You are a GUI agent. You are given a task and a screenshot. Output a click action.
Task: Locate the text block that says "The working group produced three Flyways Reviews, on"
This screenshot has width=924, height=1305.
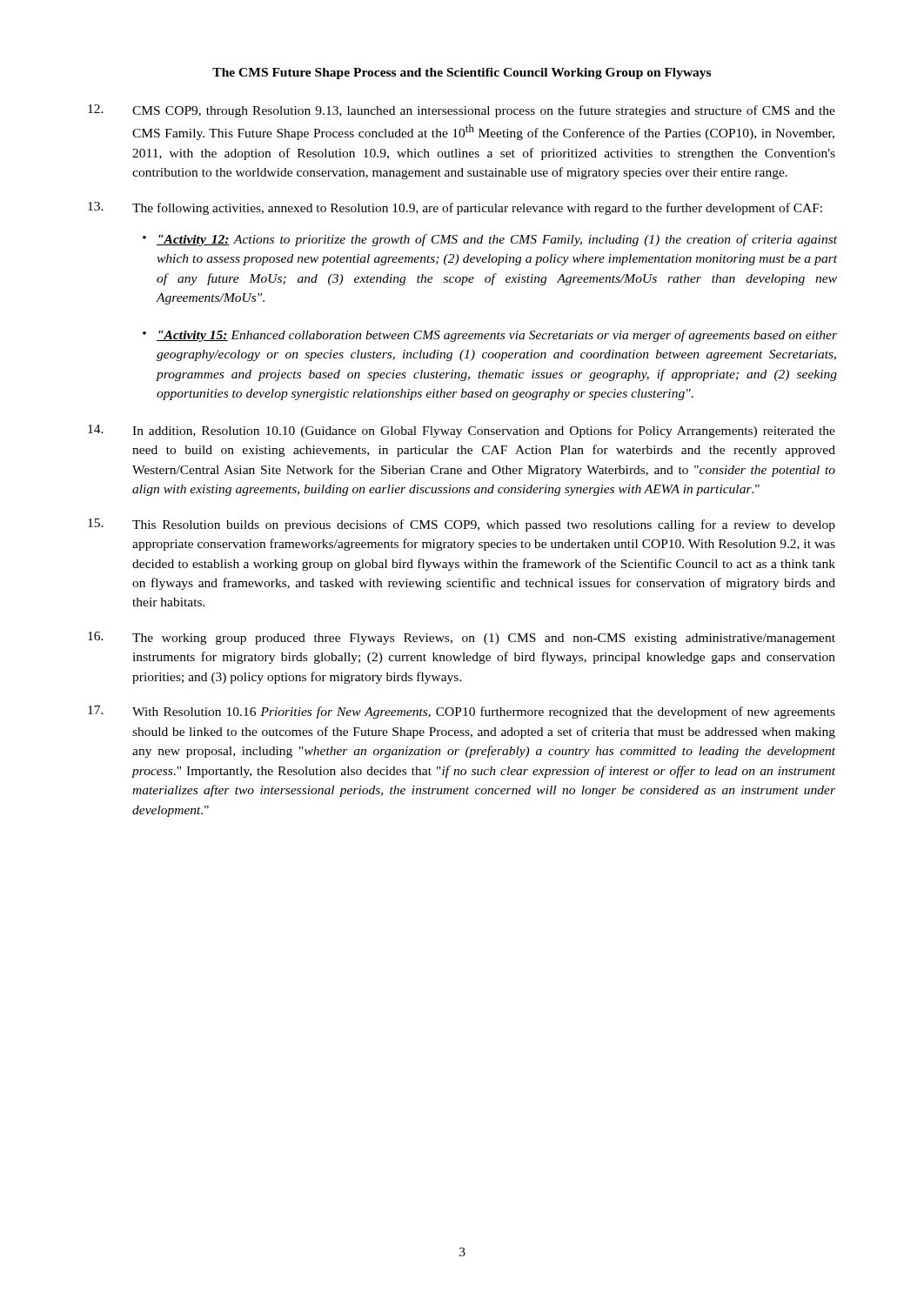click(x=461, y=657)
